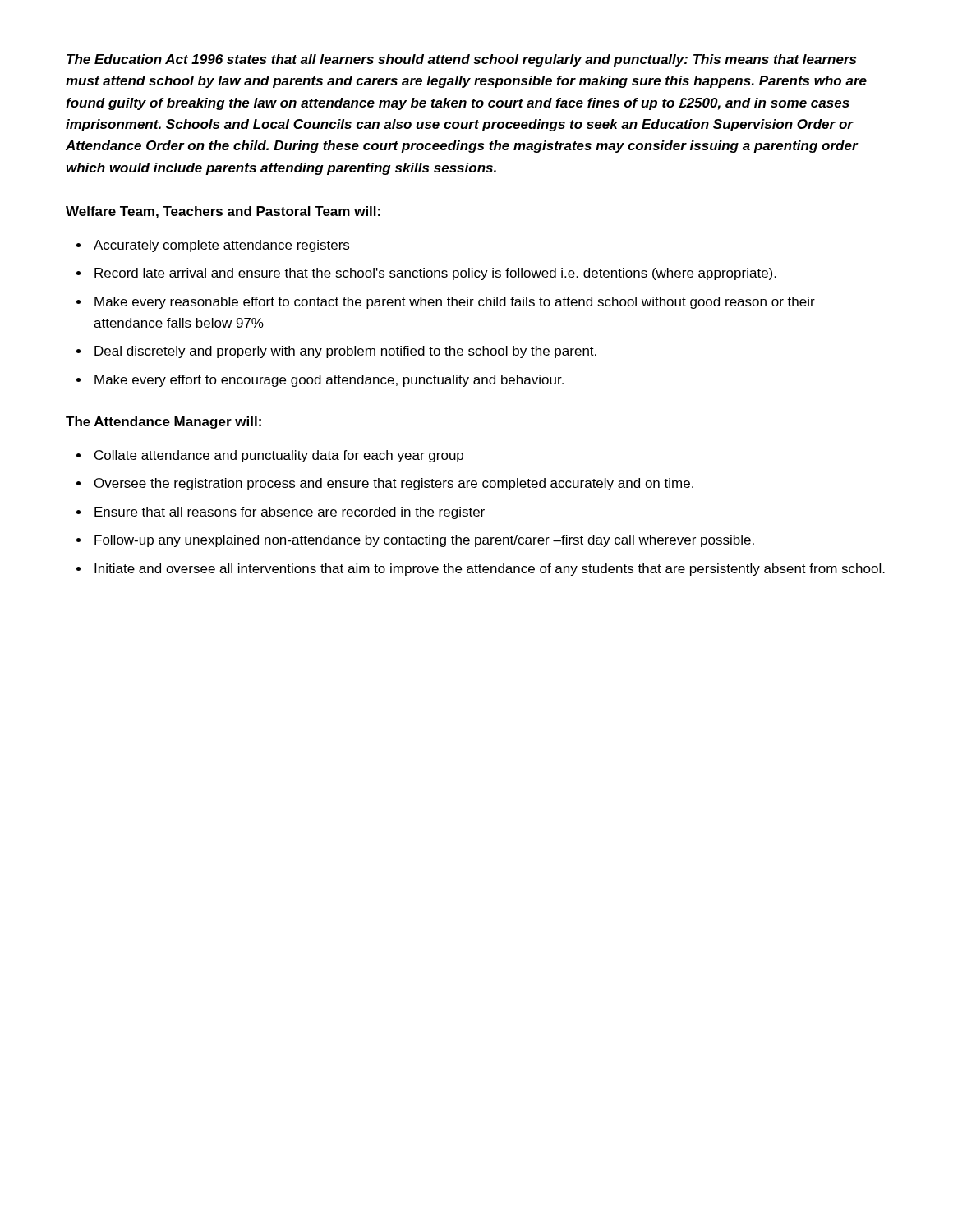Navigate to the region starting "Ensure that all"
Screen dimensions: 1232x953
pos(289,512)
